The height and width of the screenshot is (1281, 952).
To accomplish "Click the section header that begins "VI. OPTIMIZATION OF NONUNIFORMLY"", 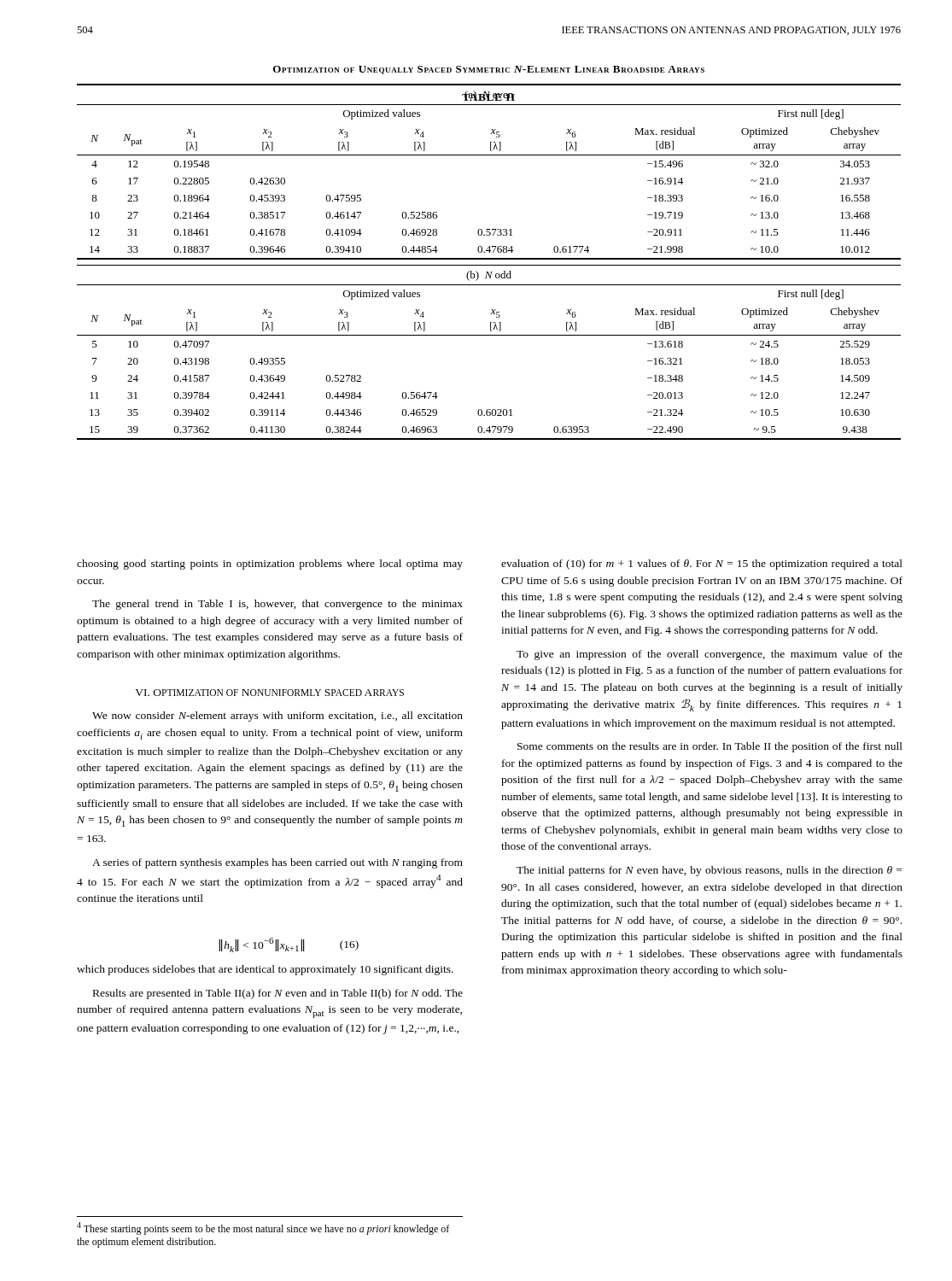I will point(270,692).
